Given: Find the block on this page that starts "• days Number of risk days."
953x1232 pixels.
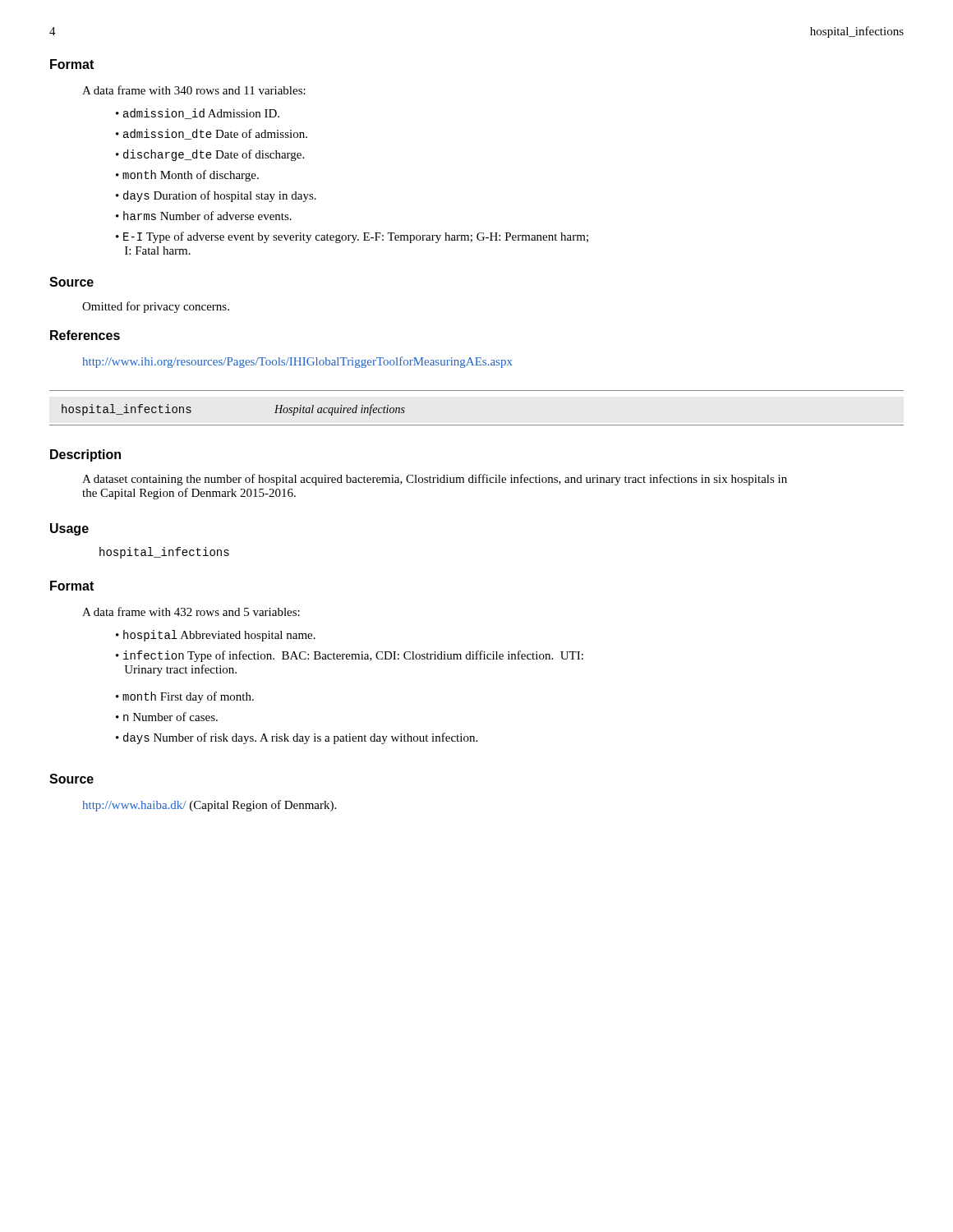Looking at the screenshot, I should click(x=297, y=738).
